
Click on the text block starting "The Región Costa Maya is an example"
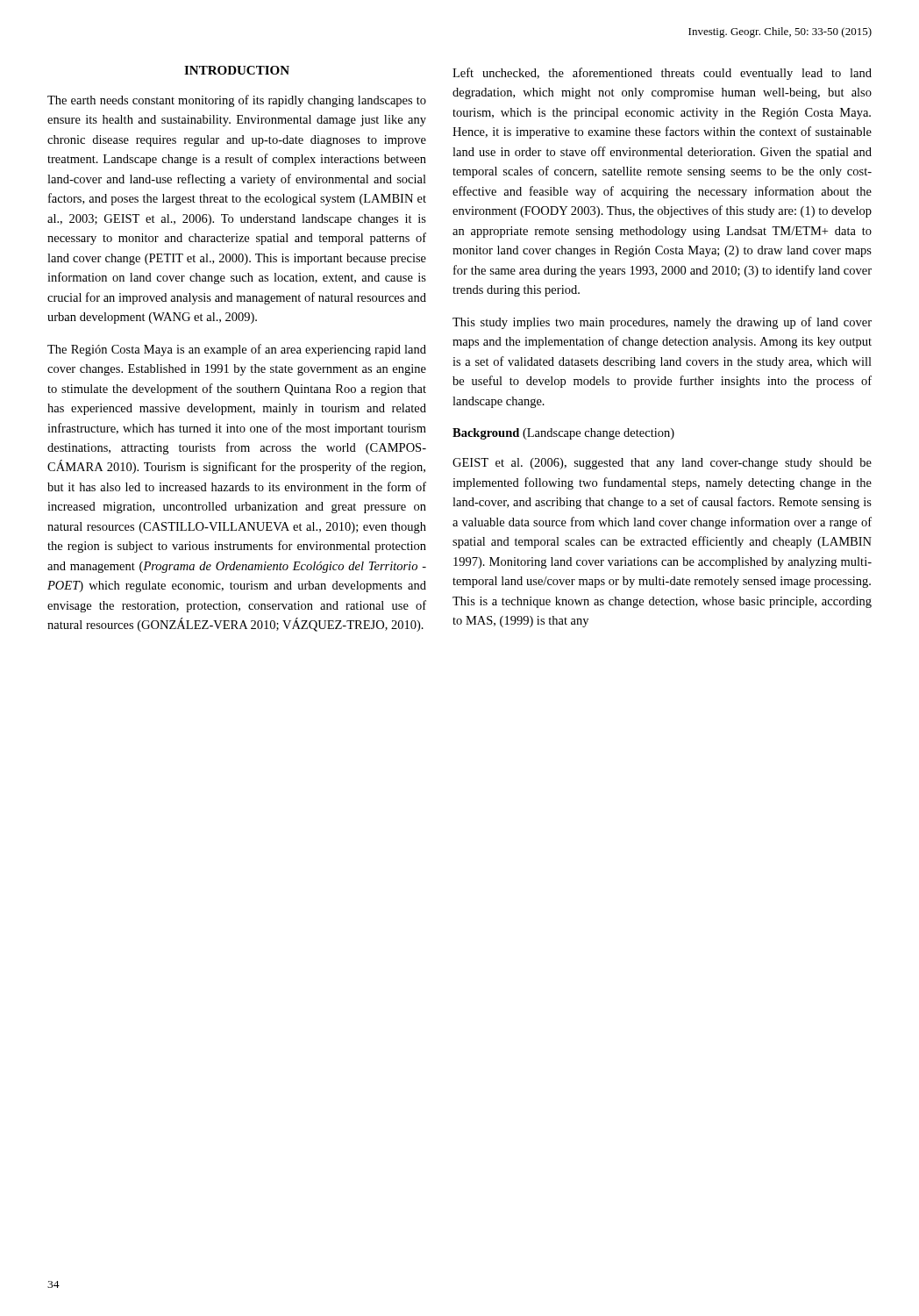click(x=237, y=487)
